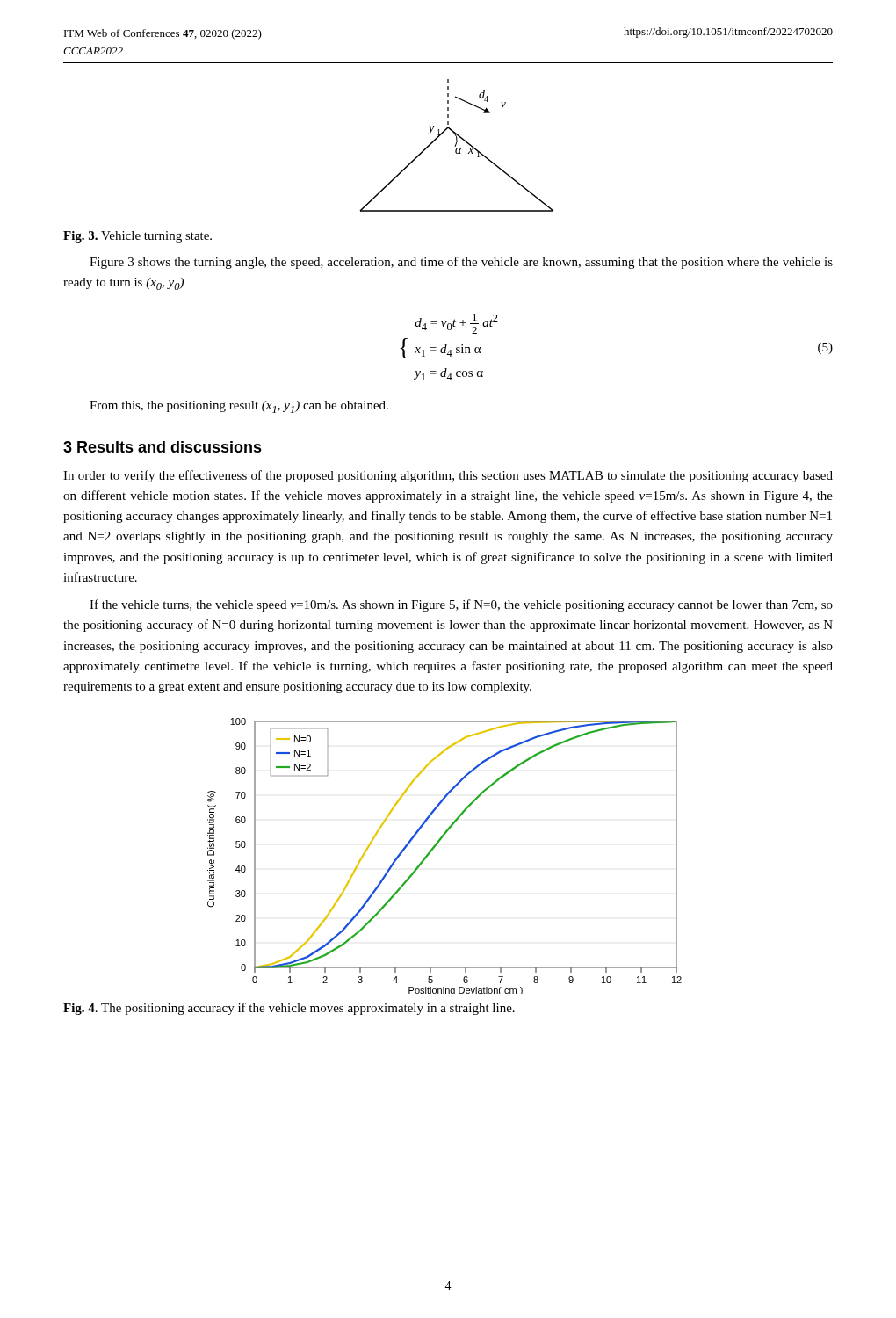Viewport: 896px width, 1318px height.
Task: Locate the line chart
Action: tap(448, 855)
